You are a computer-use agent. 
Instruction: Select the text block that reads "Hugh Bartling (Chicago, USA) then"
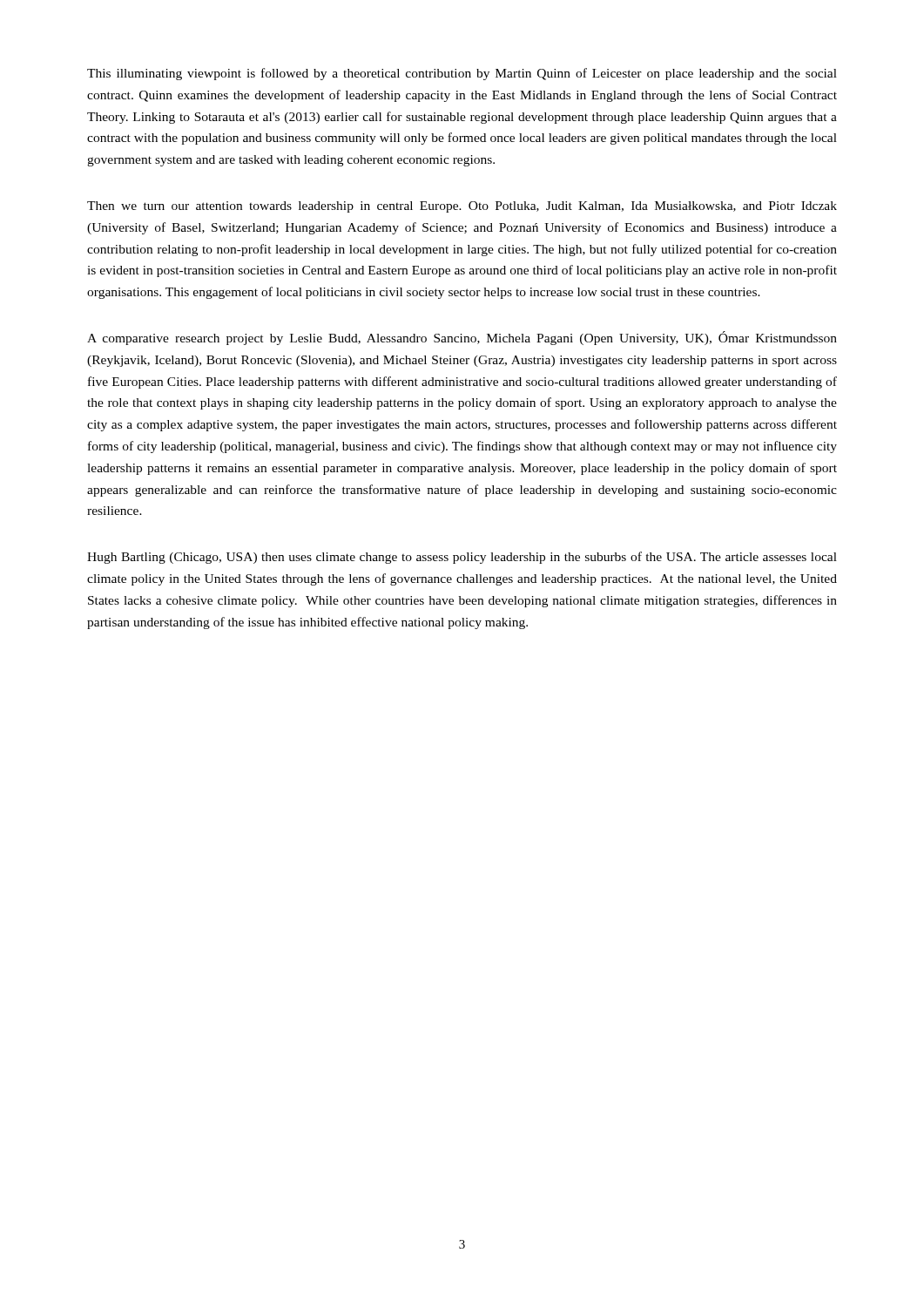coord(462,589)
